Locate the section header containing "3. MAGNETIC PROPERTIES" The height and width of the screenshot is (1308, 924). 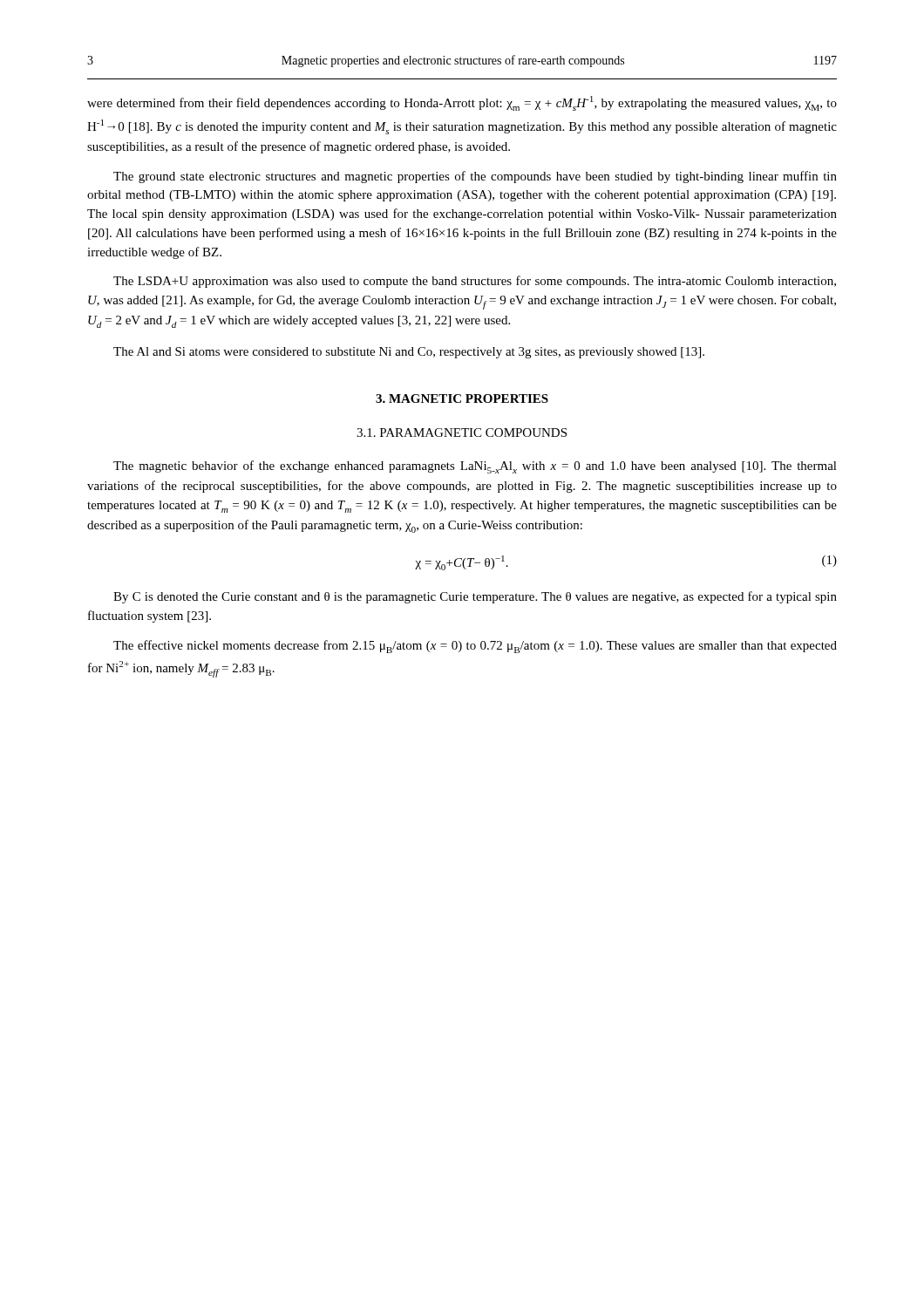462,398
